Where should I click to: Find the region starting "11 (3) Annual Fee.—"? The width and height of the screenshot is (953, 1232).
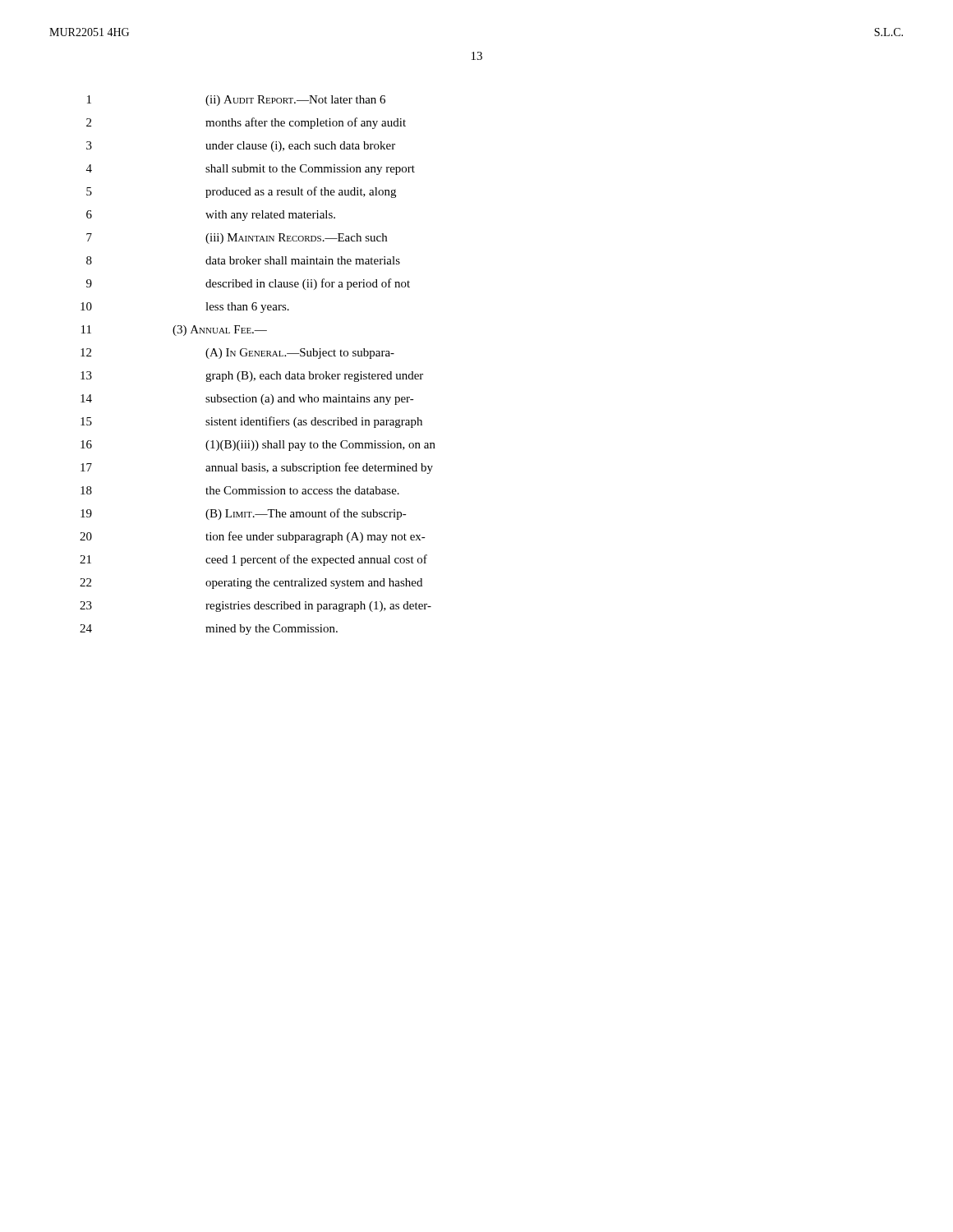click(x=174, y=331)
